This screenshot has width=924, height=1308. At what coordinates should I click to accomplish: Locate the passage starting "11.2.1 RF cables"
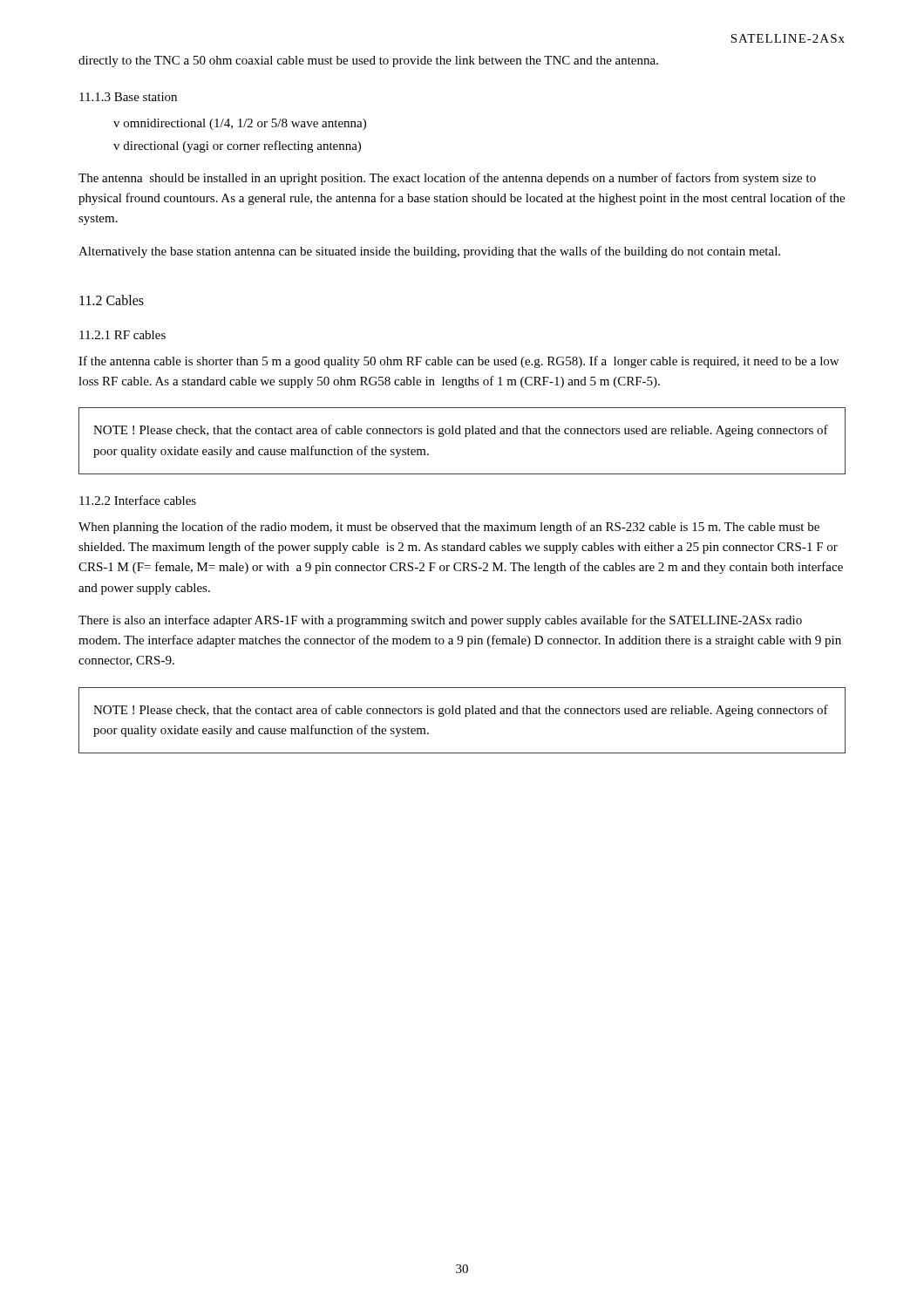(x=122, y=335)
